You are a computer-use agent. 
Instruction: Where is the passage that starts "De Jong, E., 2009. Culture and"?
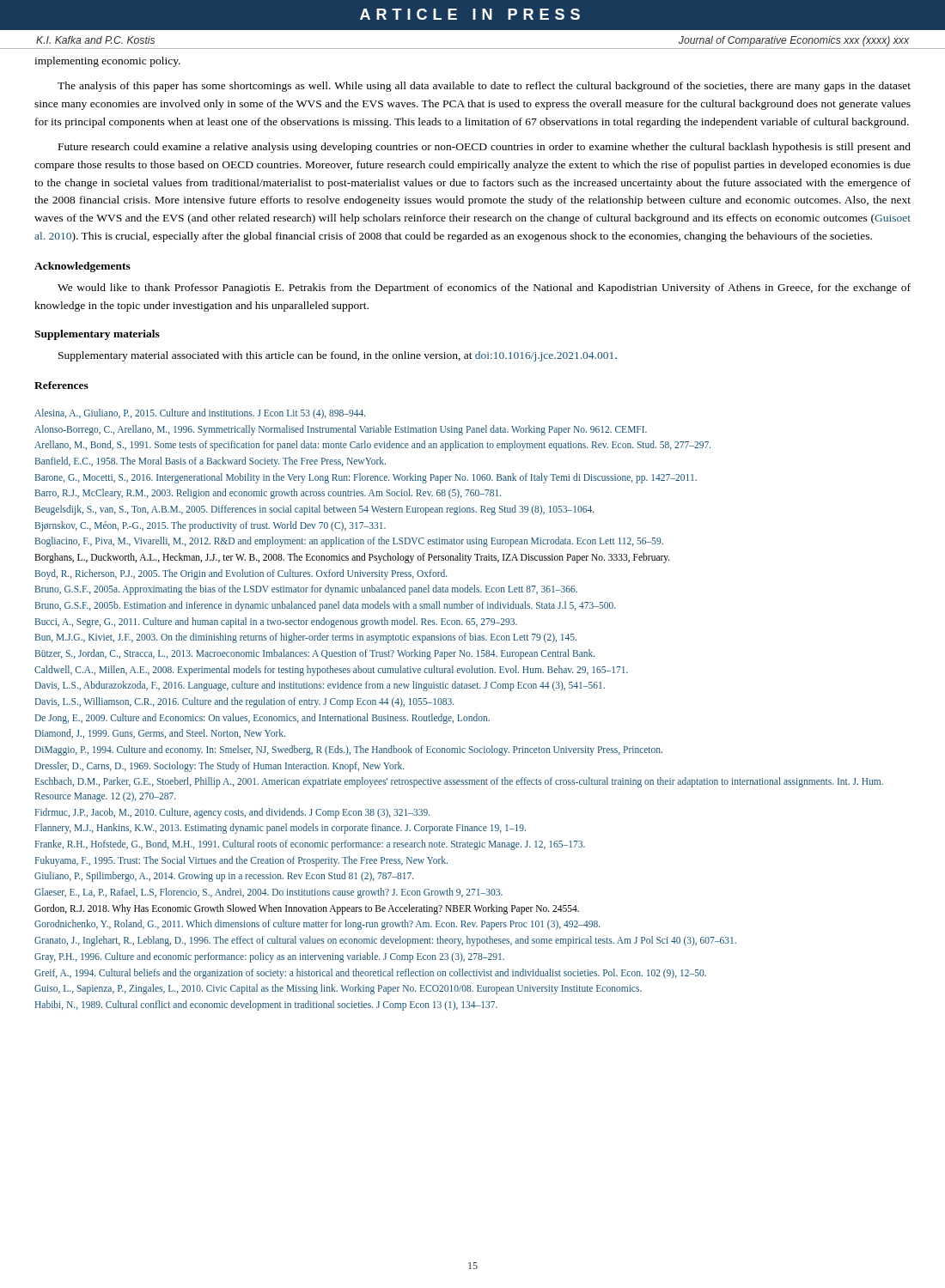(x=262, y=718)
